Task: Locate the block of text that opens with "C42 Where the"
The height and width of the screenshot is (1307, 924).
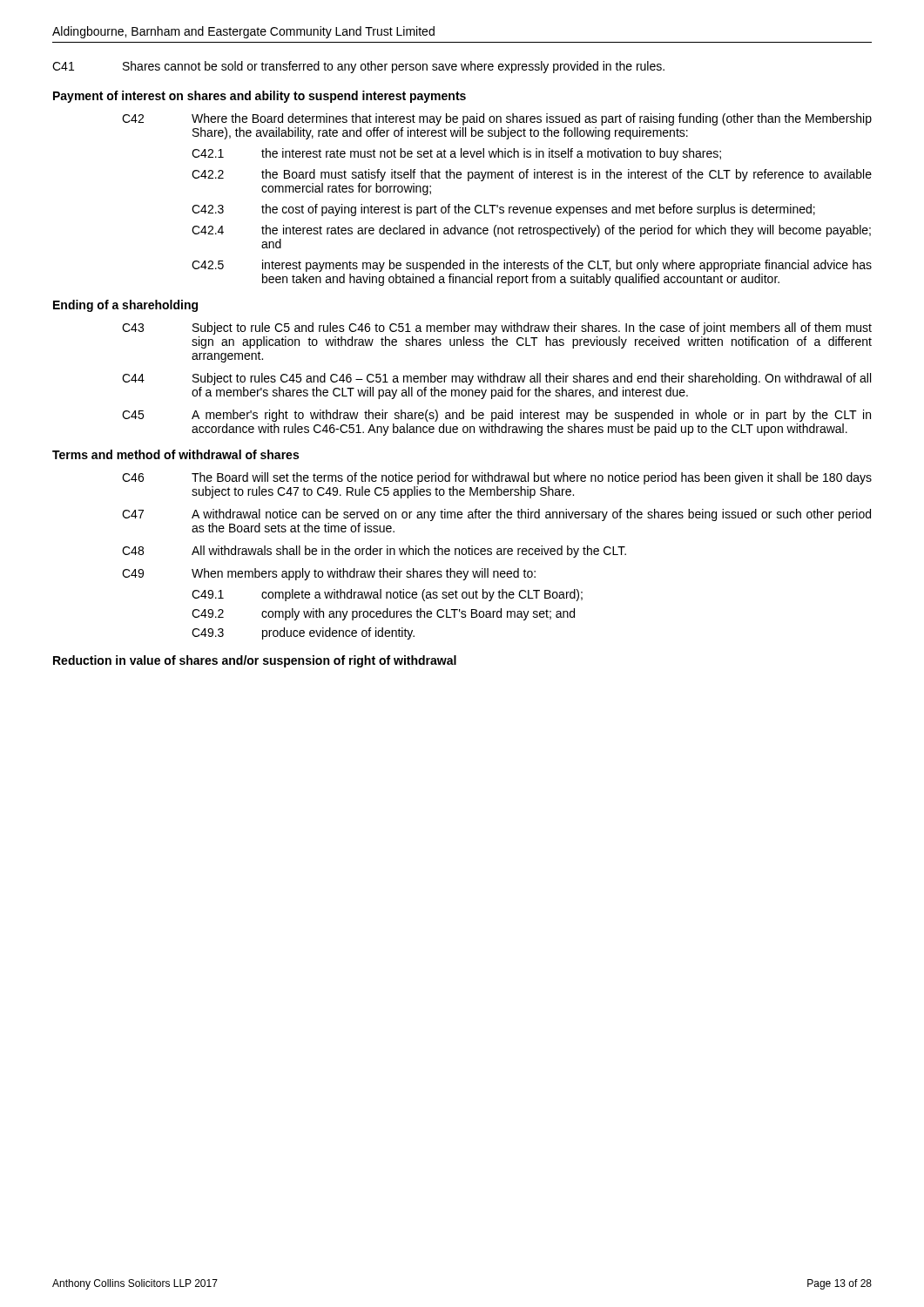Action: (x=497, y=125)
